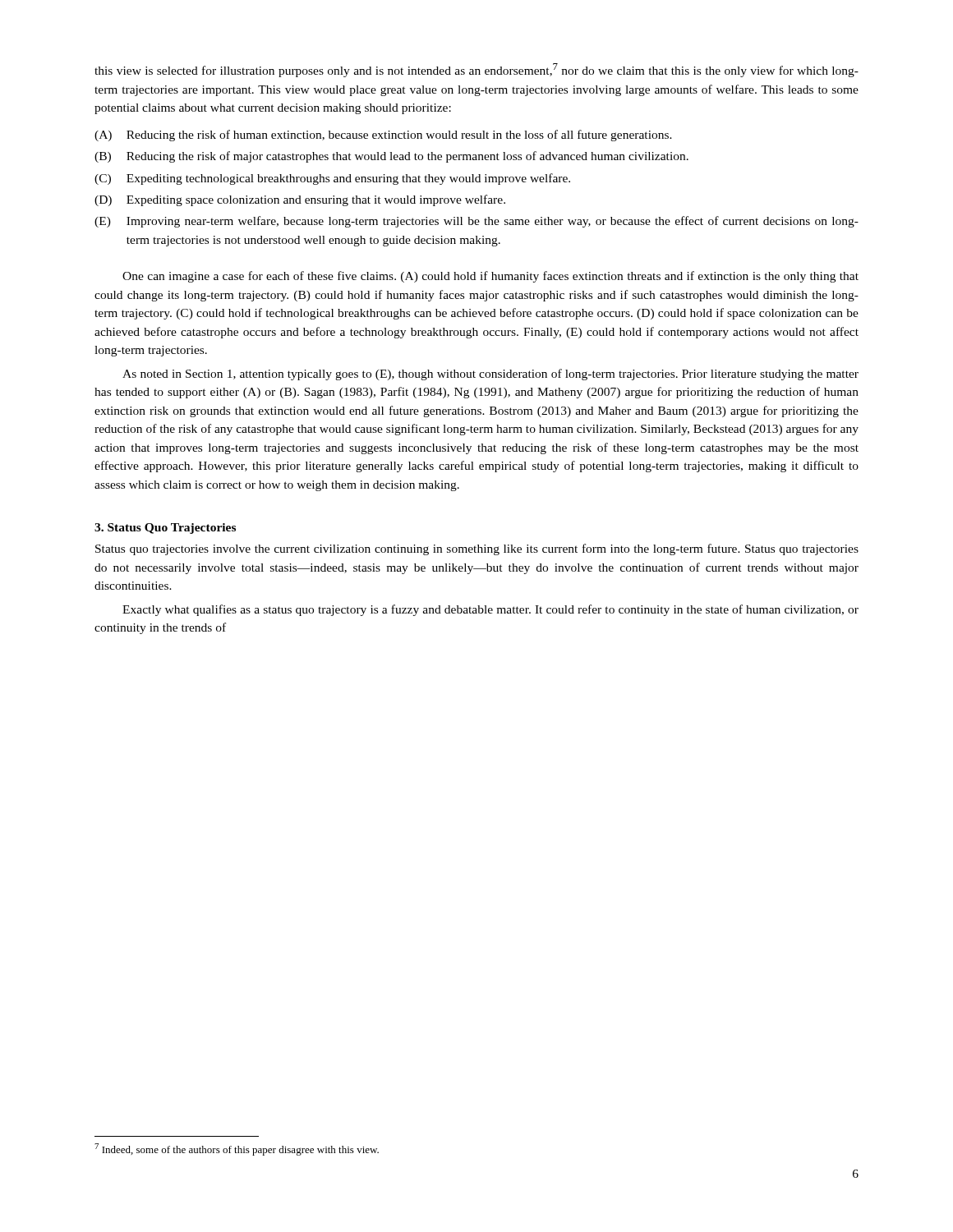Find the list item containing "(E) Improving near-term welfare, because long-term trajectories"
The height and width of the screenshot is (1232, 953).
(476, 231)
